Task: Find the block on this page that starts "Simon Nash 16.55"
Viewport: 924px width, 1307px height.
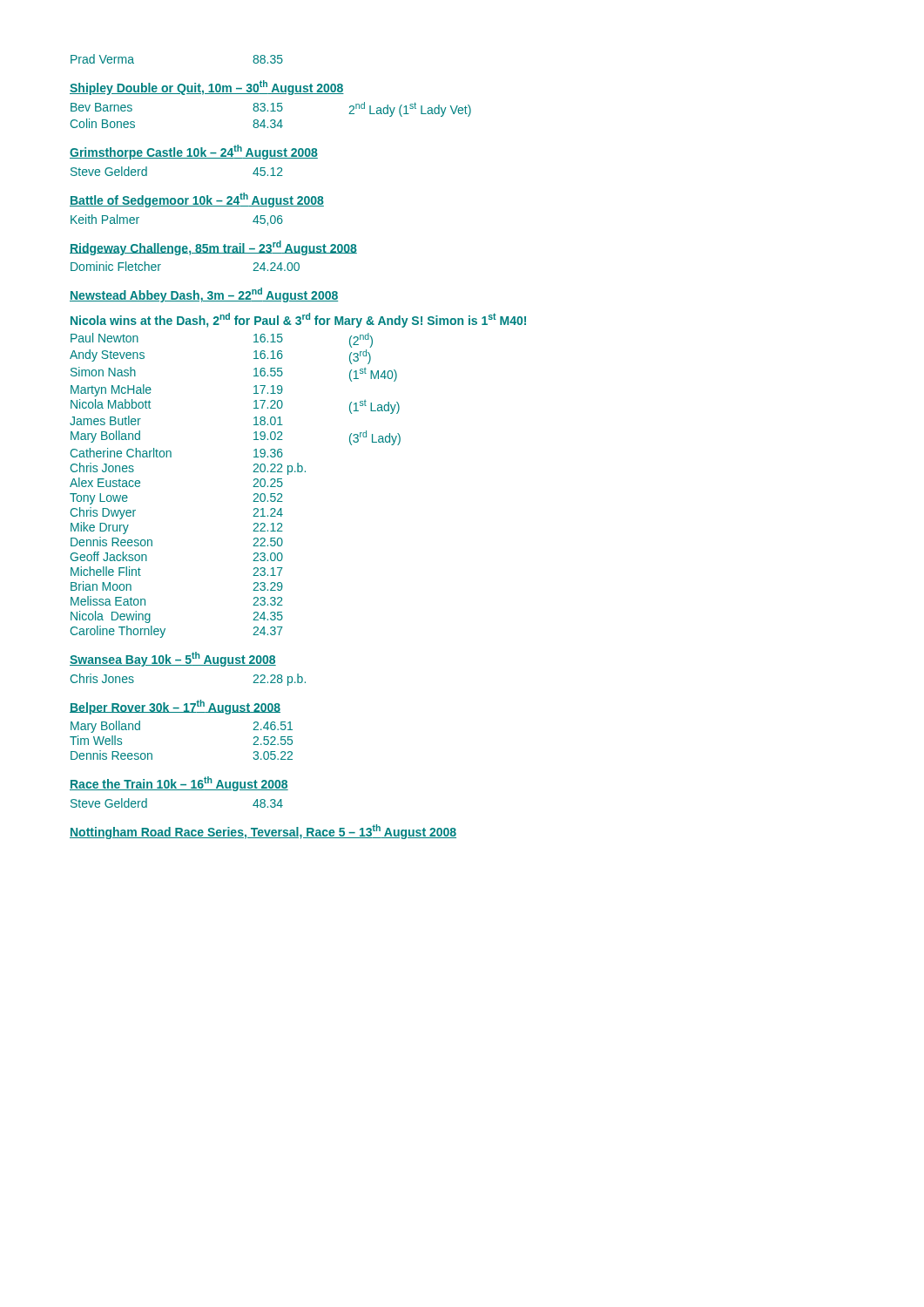Action: click(x=102, y=374)
